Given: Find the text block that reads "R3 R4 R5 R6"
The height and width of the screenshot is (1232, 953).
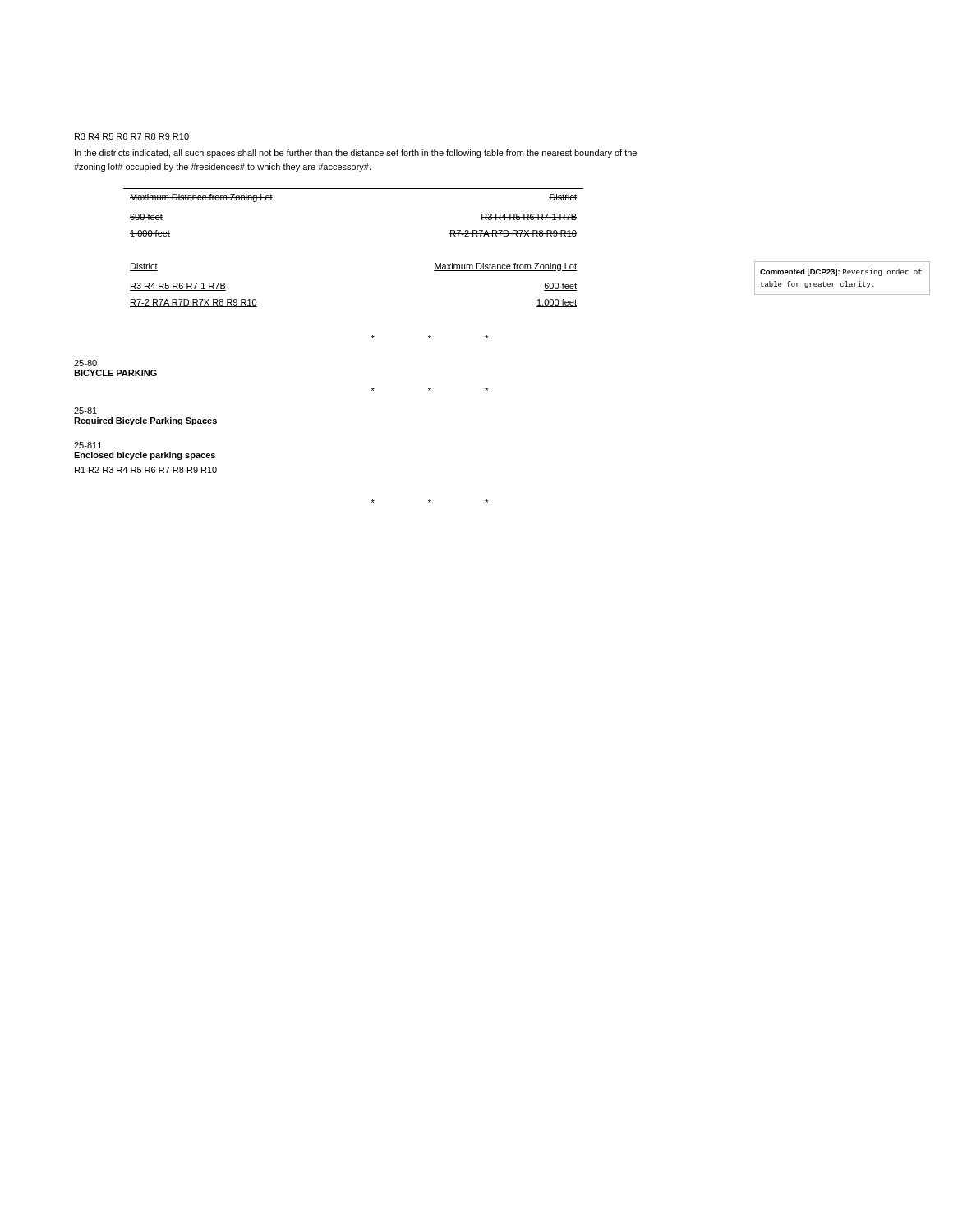Looking at the screenshot, I should tap(131, 136).
